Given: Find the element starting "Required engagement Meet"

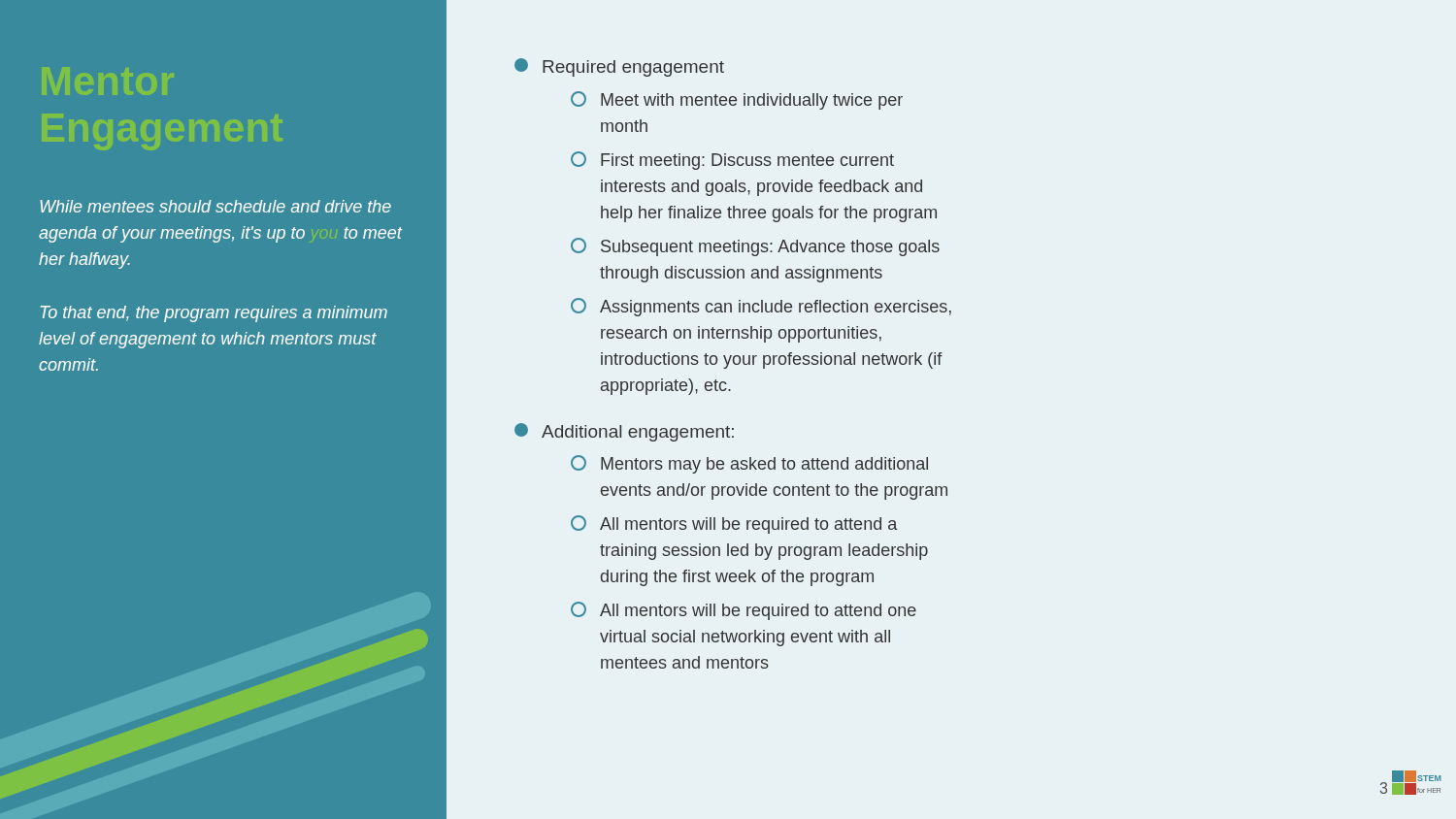Looking at the screenshot, I should pos(733,230).
